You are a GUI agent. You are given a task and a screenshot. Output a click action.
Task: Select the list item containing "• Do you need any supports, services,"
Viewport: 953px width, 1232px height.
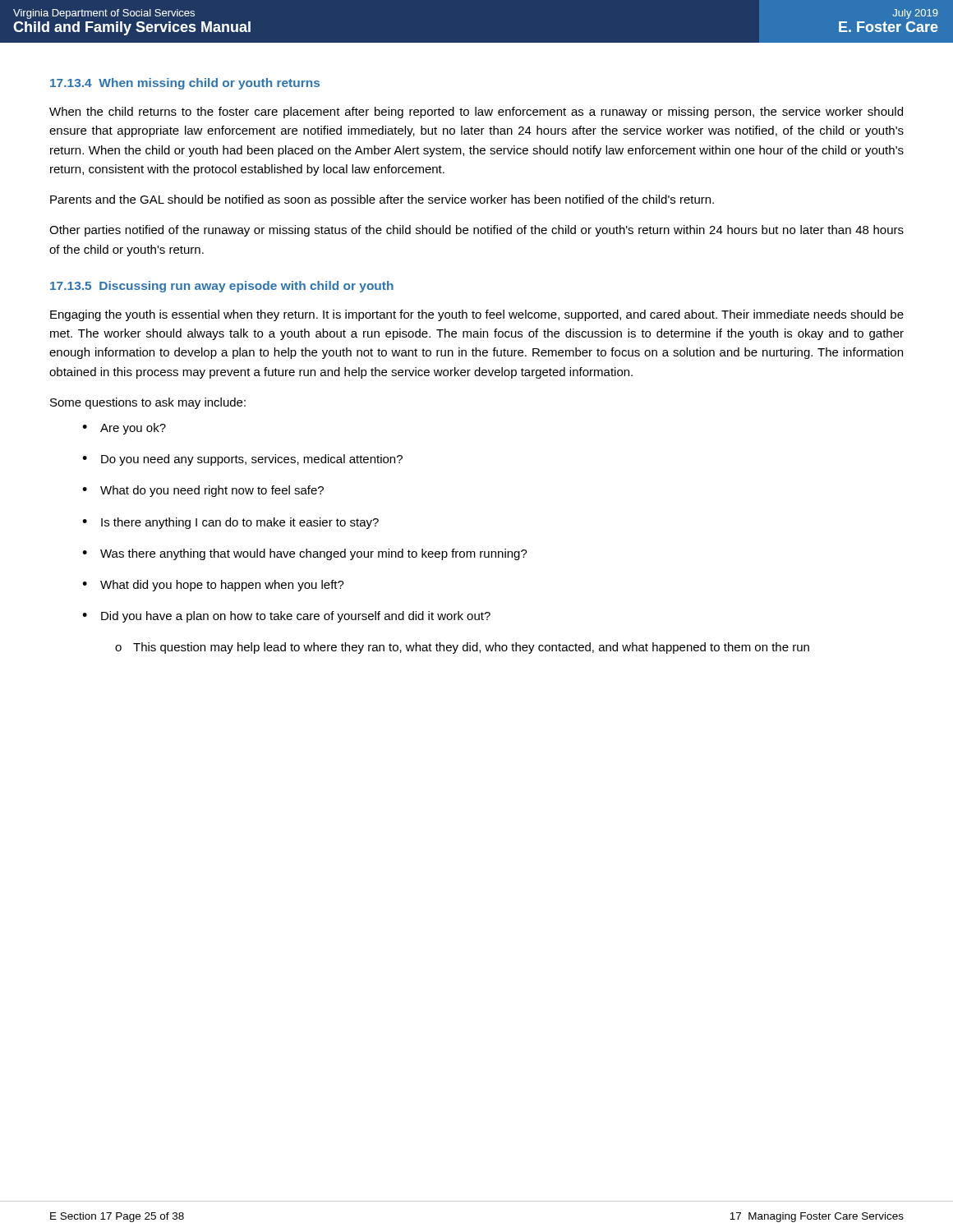242,460
